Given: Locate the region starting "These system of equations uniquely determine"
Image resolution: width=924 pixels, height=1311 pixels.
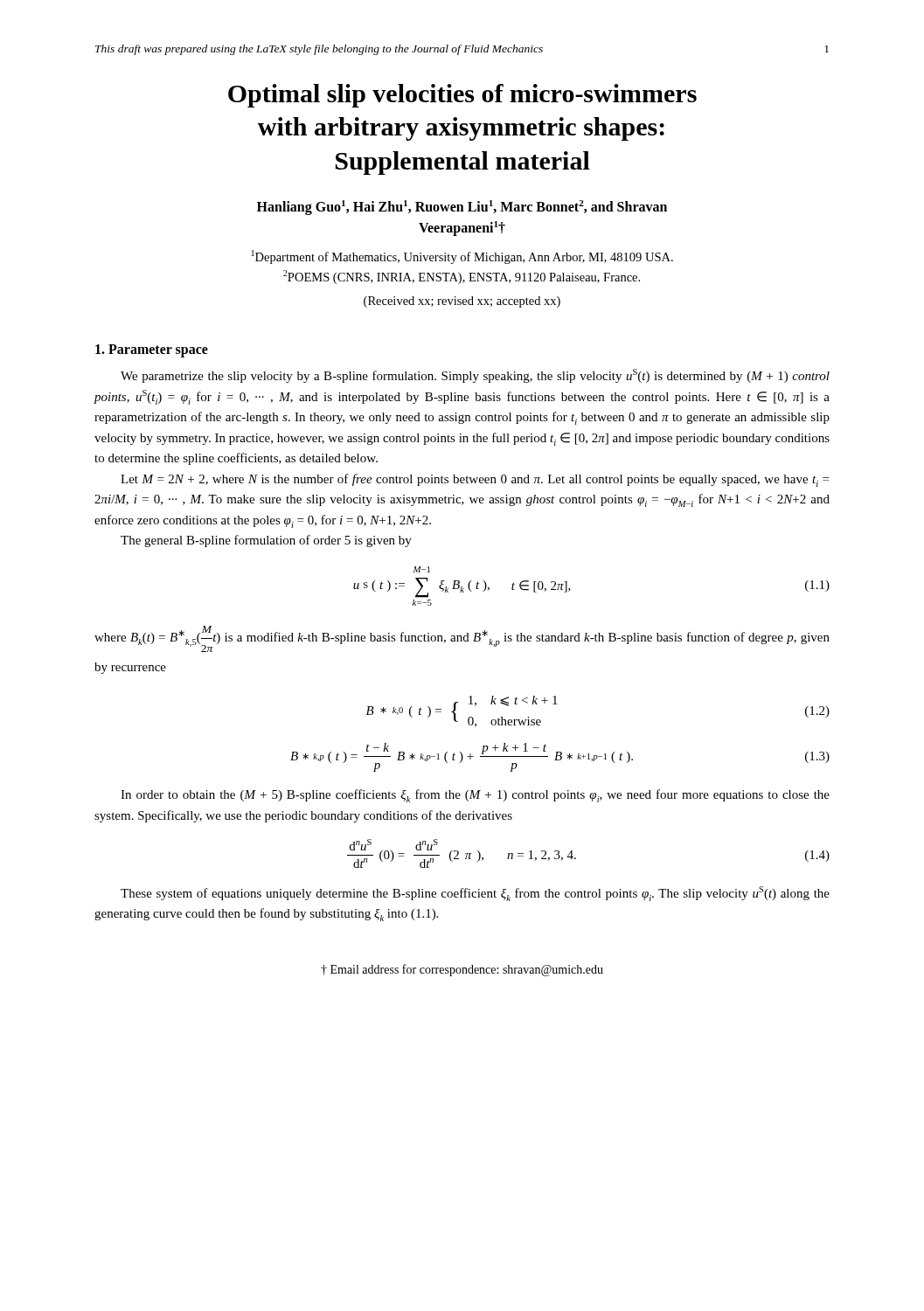Looking at the screenshot, I should coord(462,904).
